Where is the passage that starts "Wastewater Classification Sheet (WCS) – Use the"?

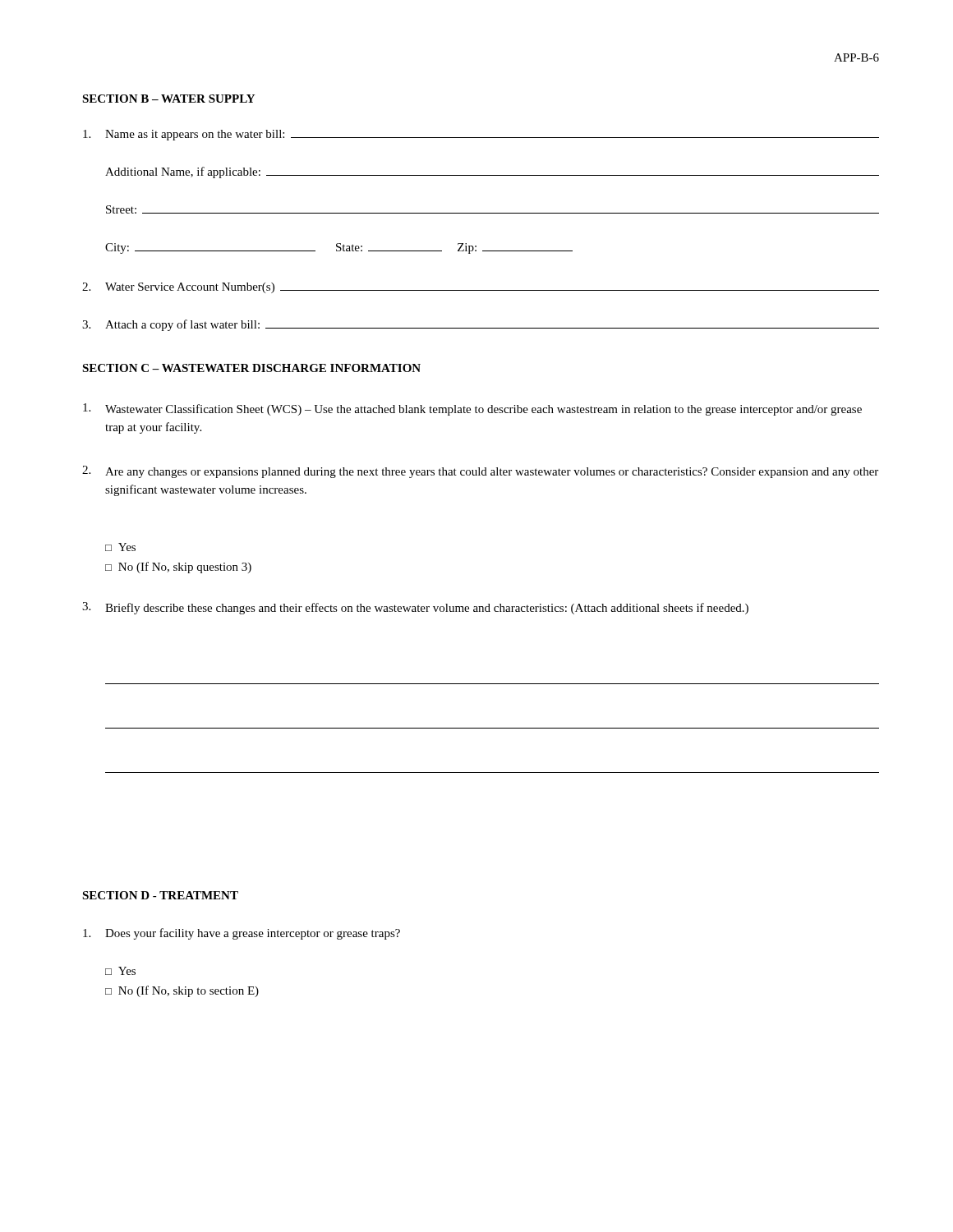tap(481, 419)
